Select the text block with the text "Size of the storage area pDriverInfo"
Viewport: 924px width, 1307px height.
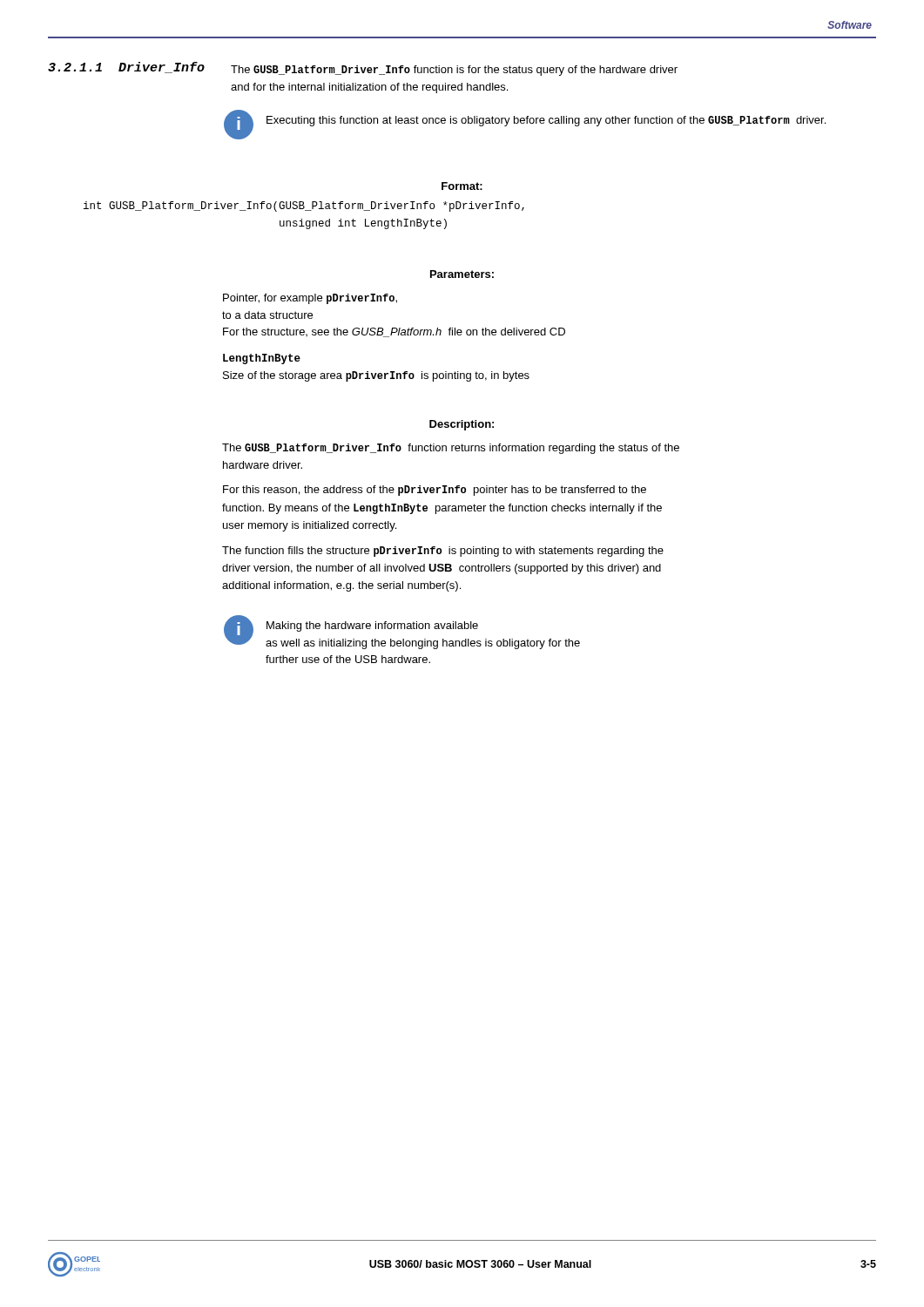376,375
